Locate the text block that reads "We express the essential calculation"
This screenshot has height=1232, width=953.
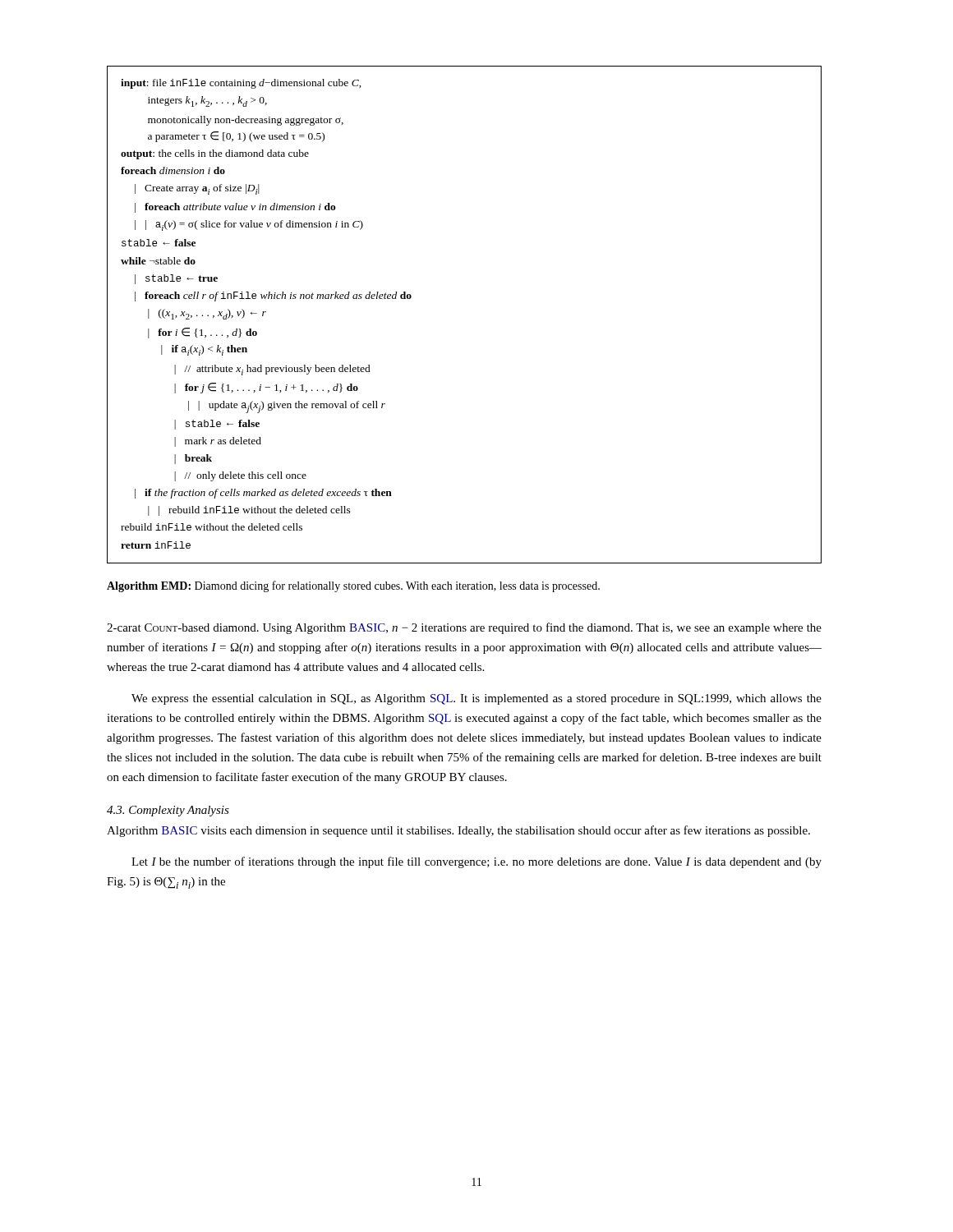464,738
